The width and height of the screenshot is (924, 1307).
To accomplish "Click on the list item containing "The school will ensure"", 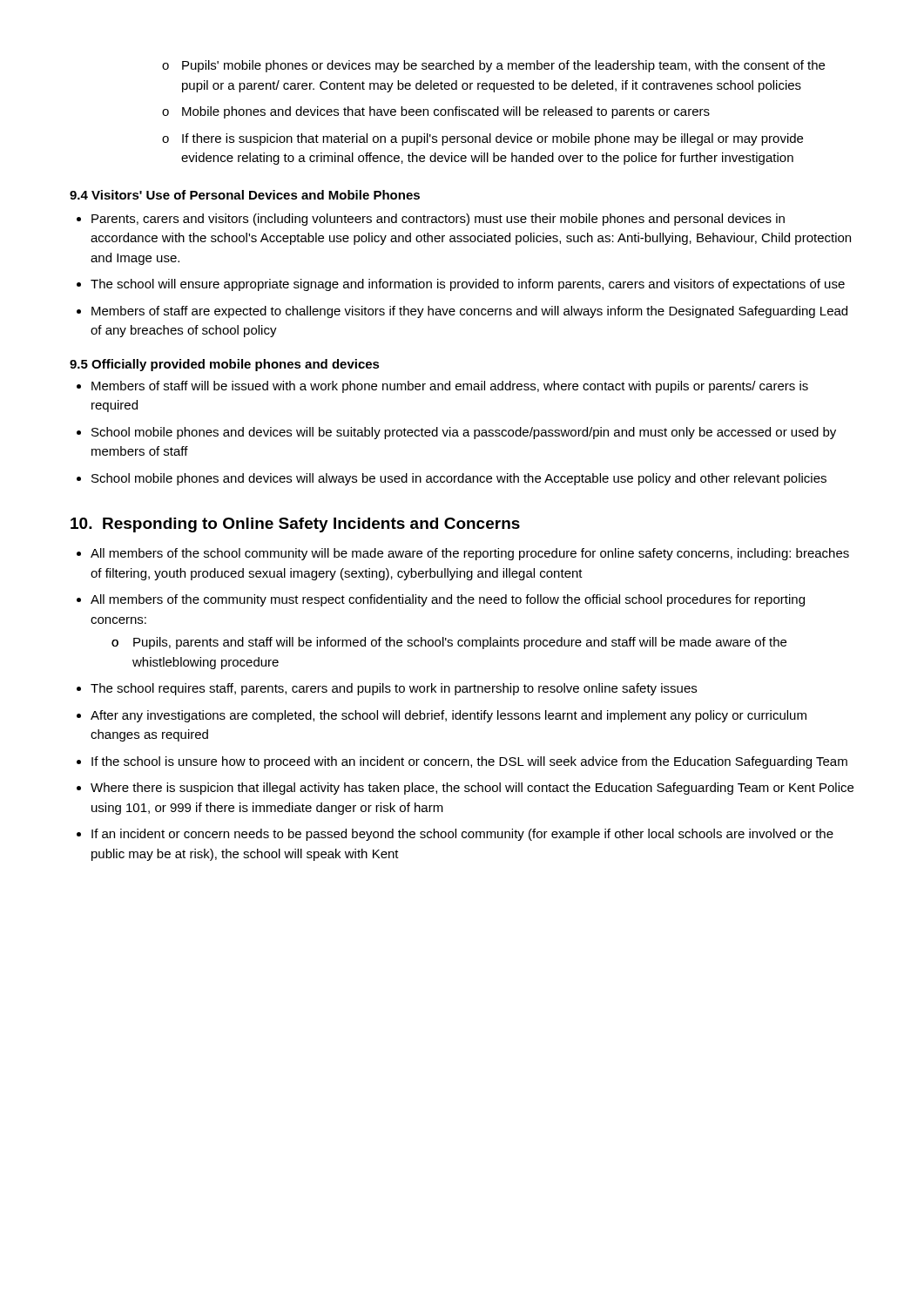I will tap(462, 284).
